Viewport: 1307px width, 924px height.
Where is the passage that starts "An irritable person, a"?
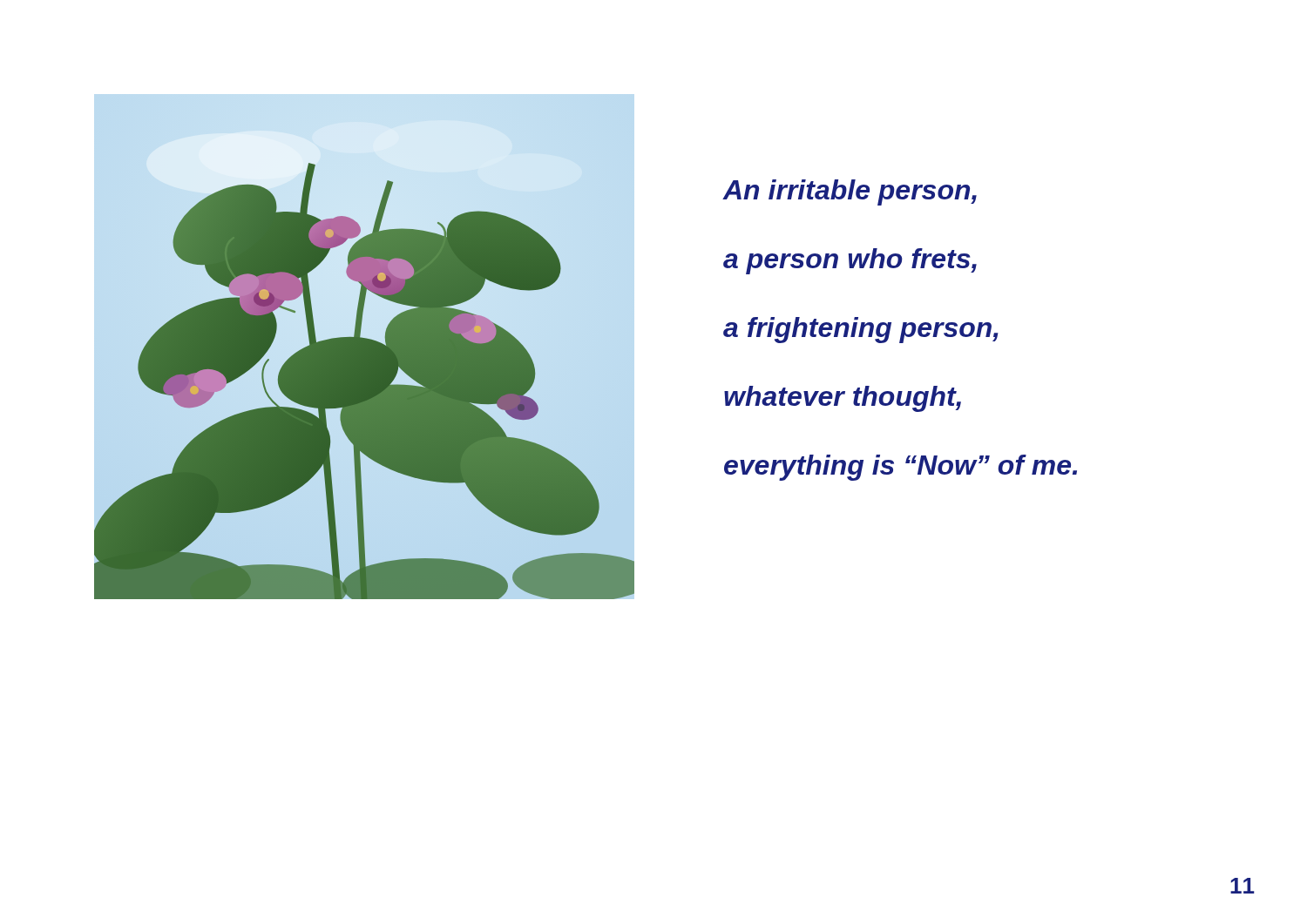(976, 328)
